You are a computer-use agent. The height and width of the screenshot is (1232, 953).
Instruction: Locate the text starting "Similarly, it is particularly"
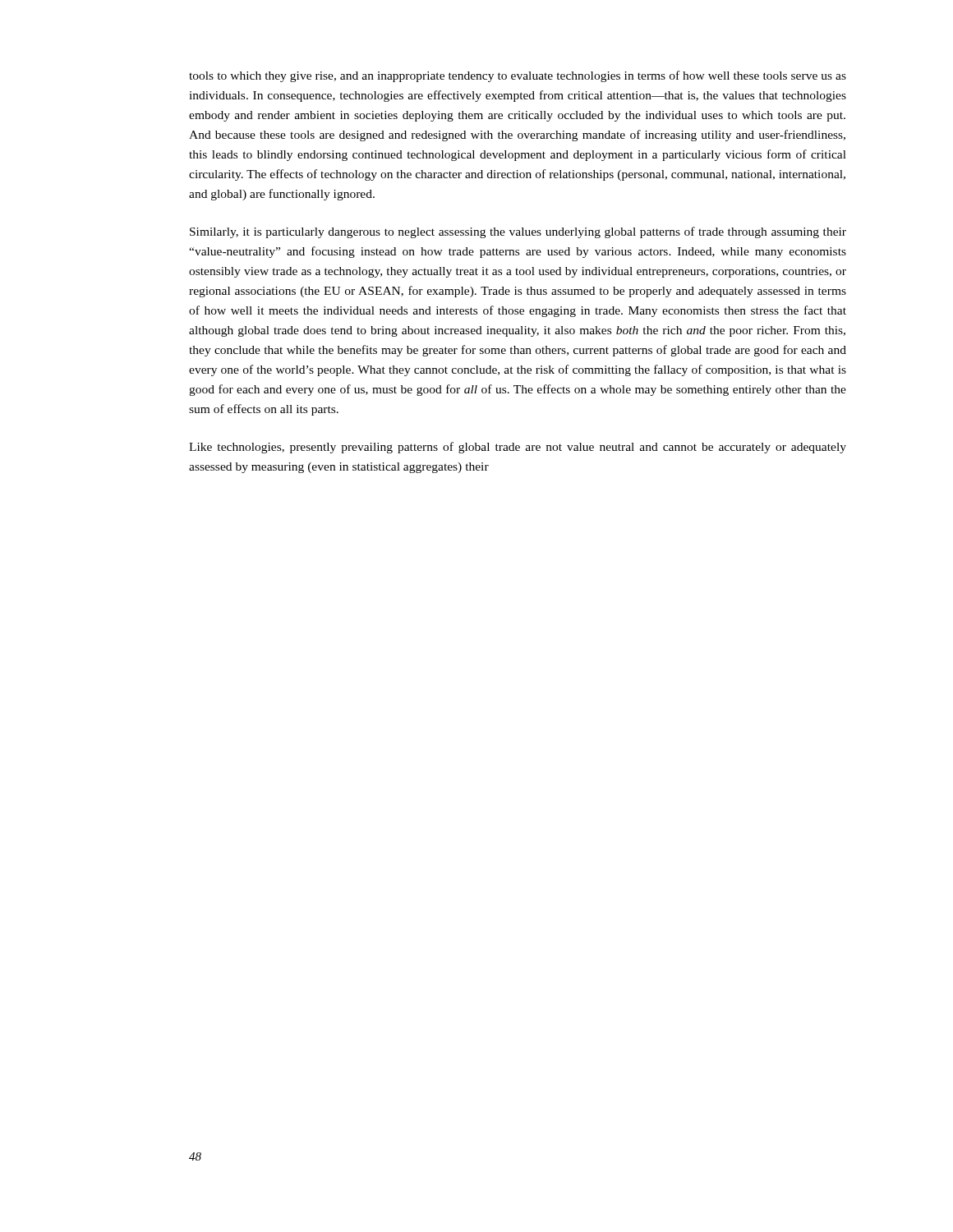pos(518,320)
